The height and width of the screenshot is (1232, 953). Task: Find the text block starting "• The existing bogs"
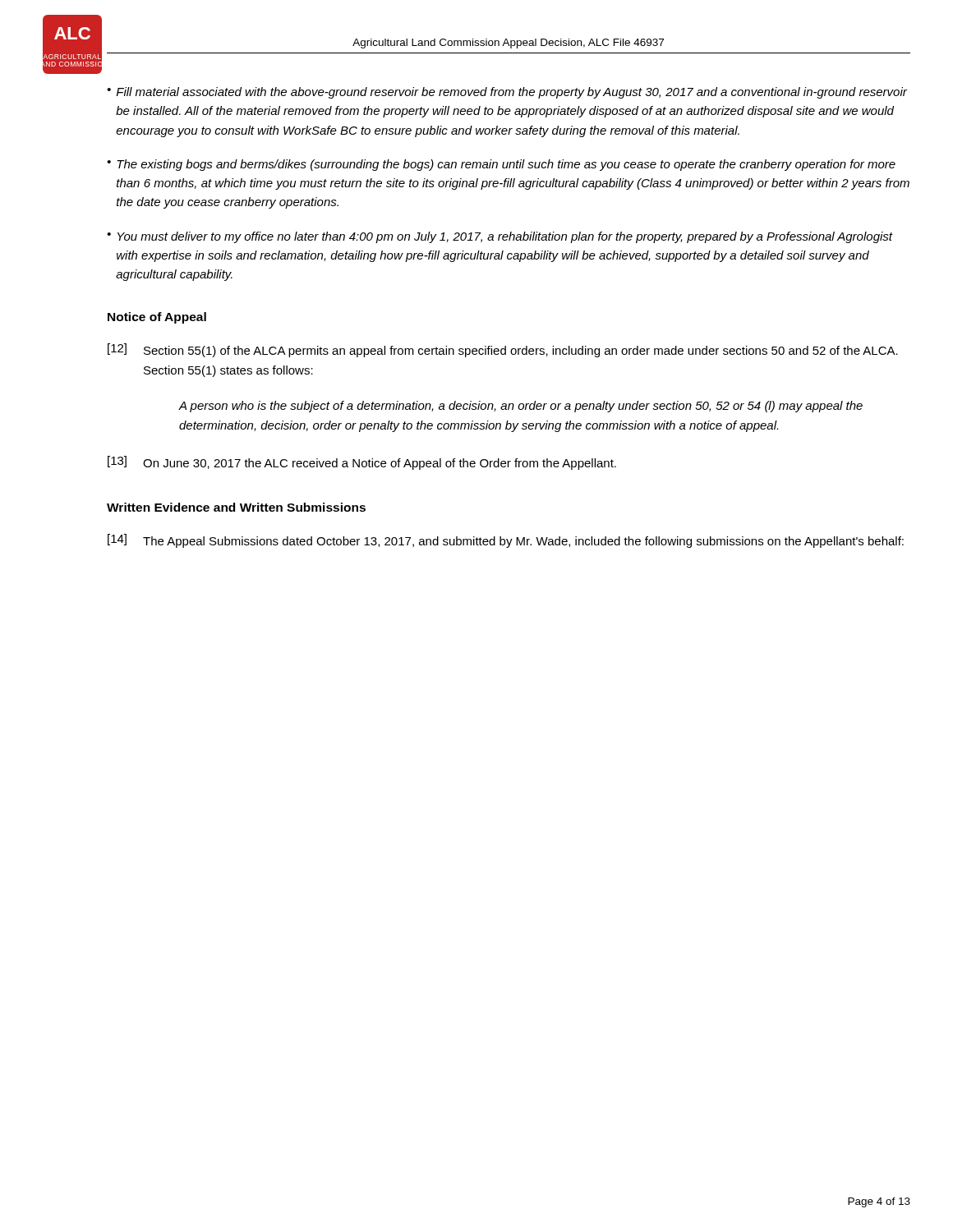(509, 183)
